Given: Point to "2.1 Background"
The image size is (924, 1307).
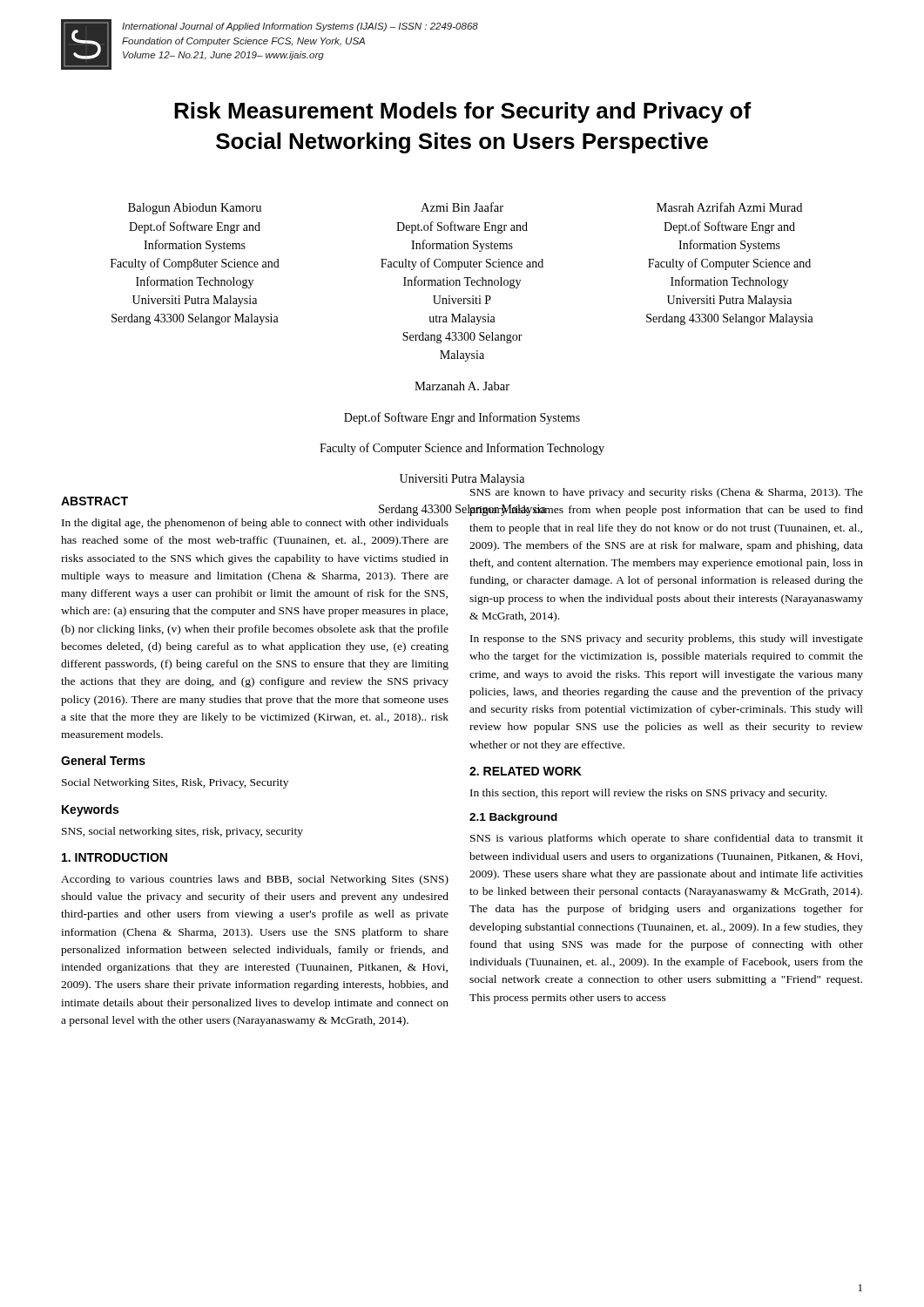Looking at the screenshot, I should coord(514,817).
